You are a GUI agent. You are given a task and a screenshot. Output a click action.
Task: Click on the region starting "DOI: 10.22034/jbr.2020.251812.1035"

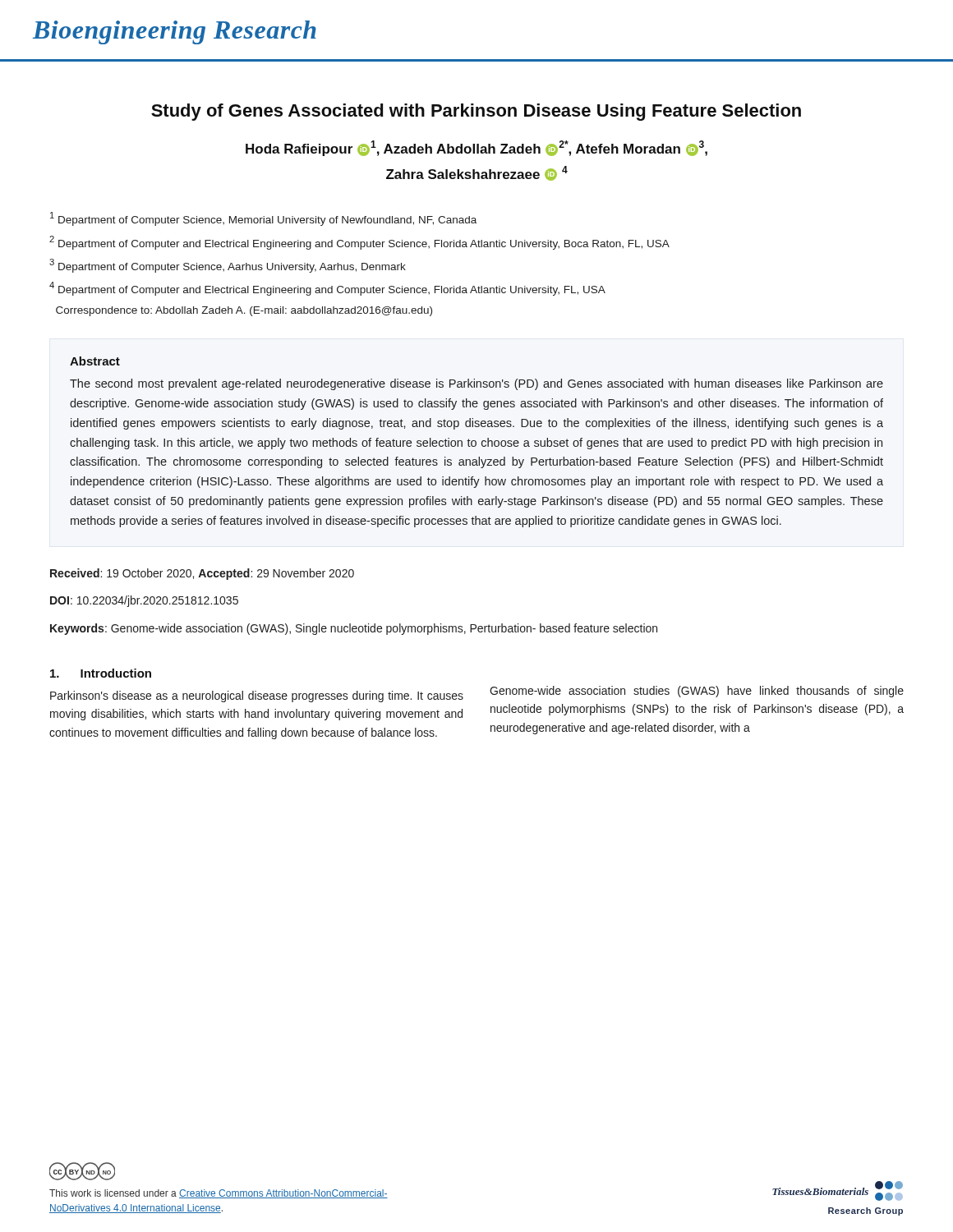pos(144,601)
